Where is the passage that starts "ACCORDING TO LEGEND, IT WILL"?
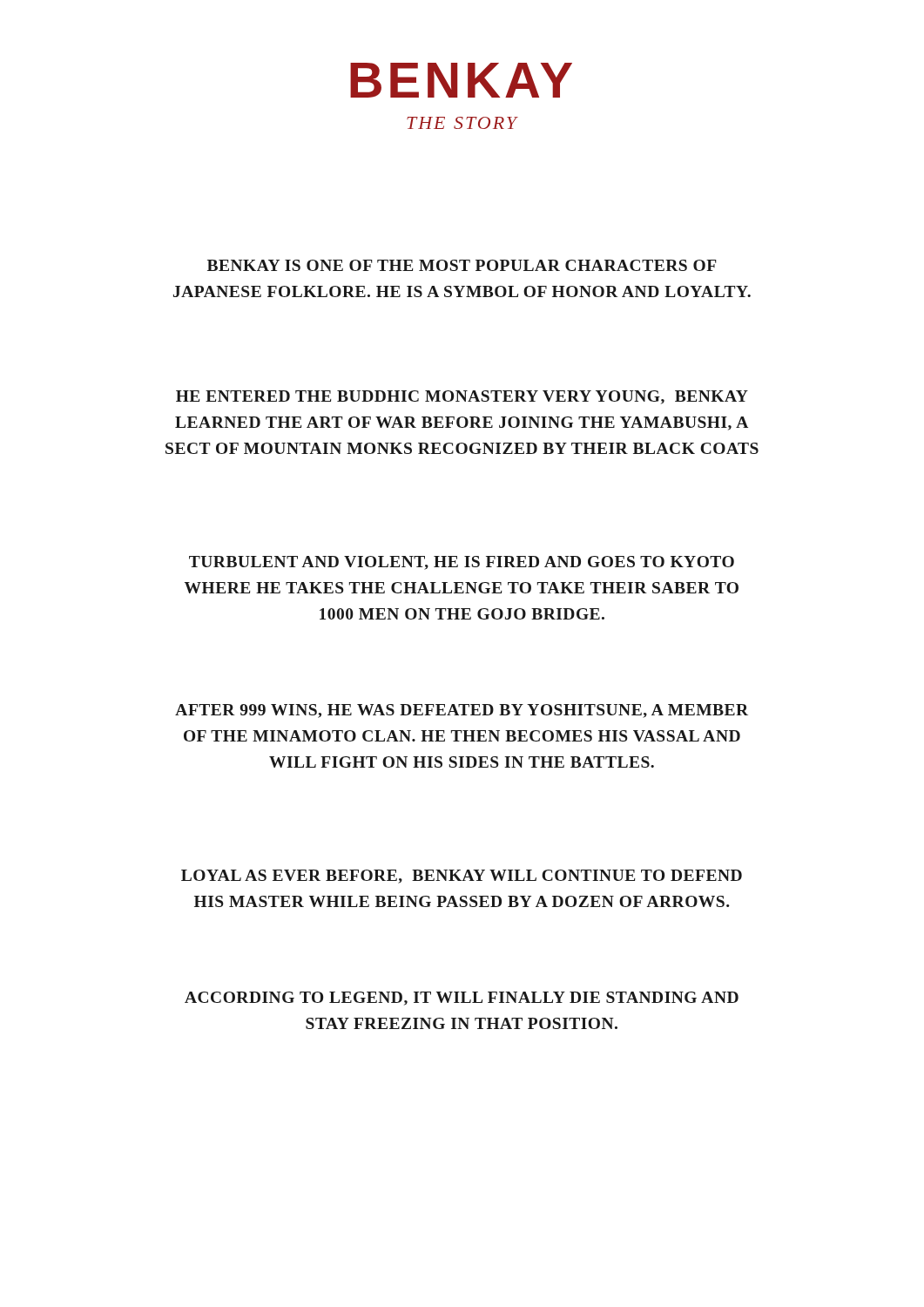Viewport: 924px width, 1307px height. (x=462, y=1010)
